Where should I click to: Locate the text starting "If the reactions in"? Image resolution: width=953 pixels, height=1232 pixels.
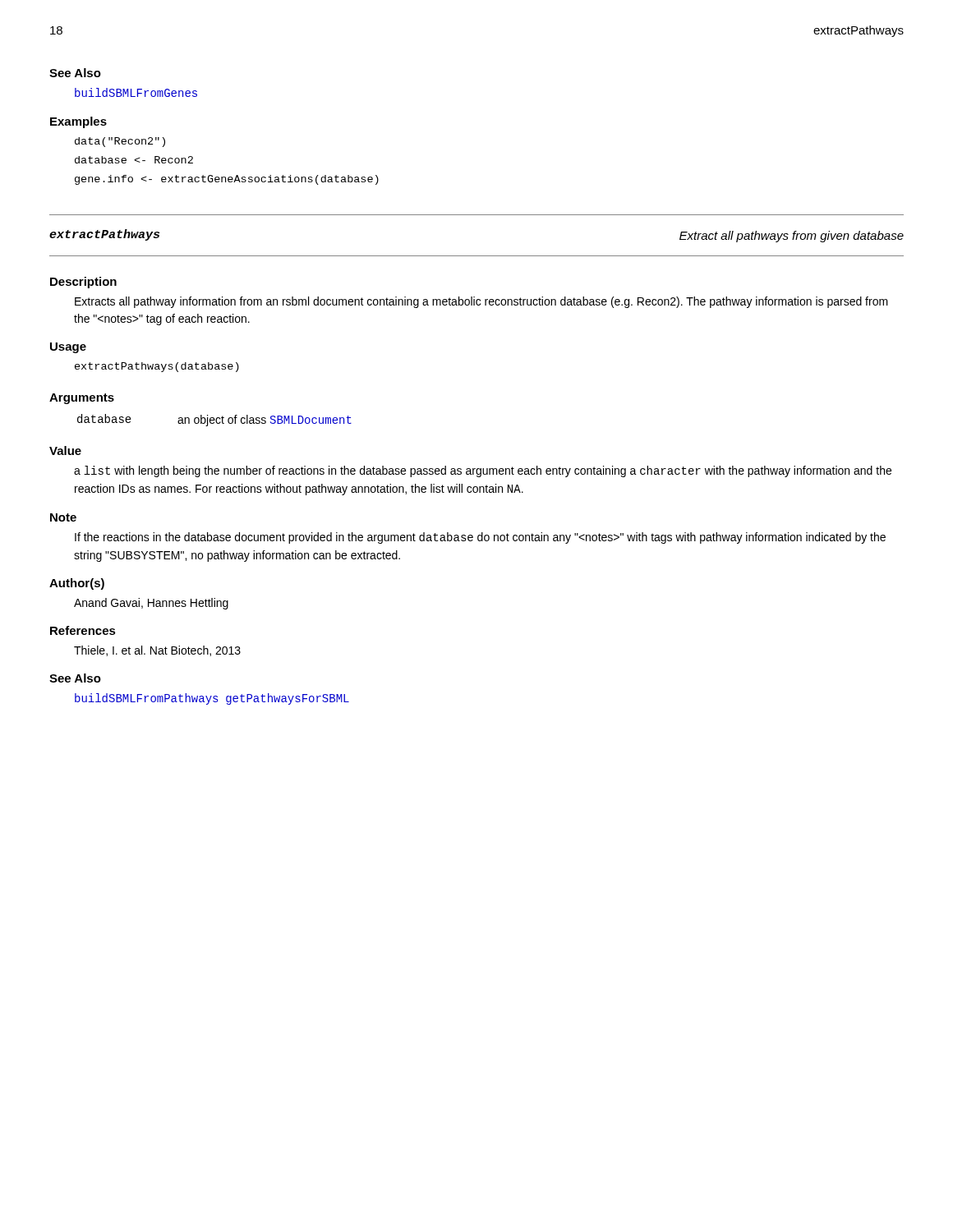coord(480,546)
